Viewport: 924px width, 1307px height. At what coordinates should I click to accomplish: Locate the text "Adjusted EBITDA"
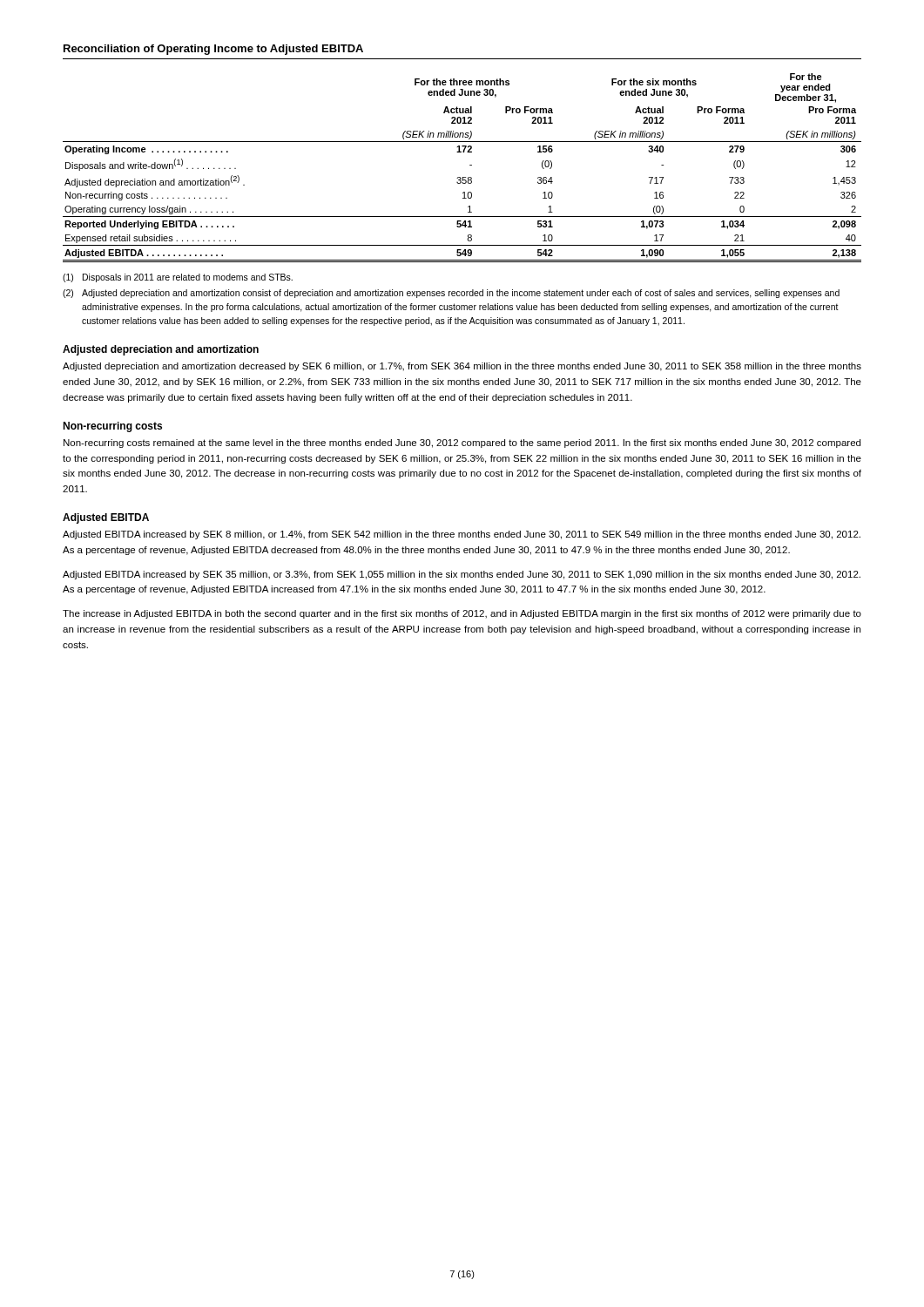pos(106,518)
